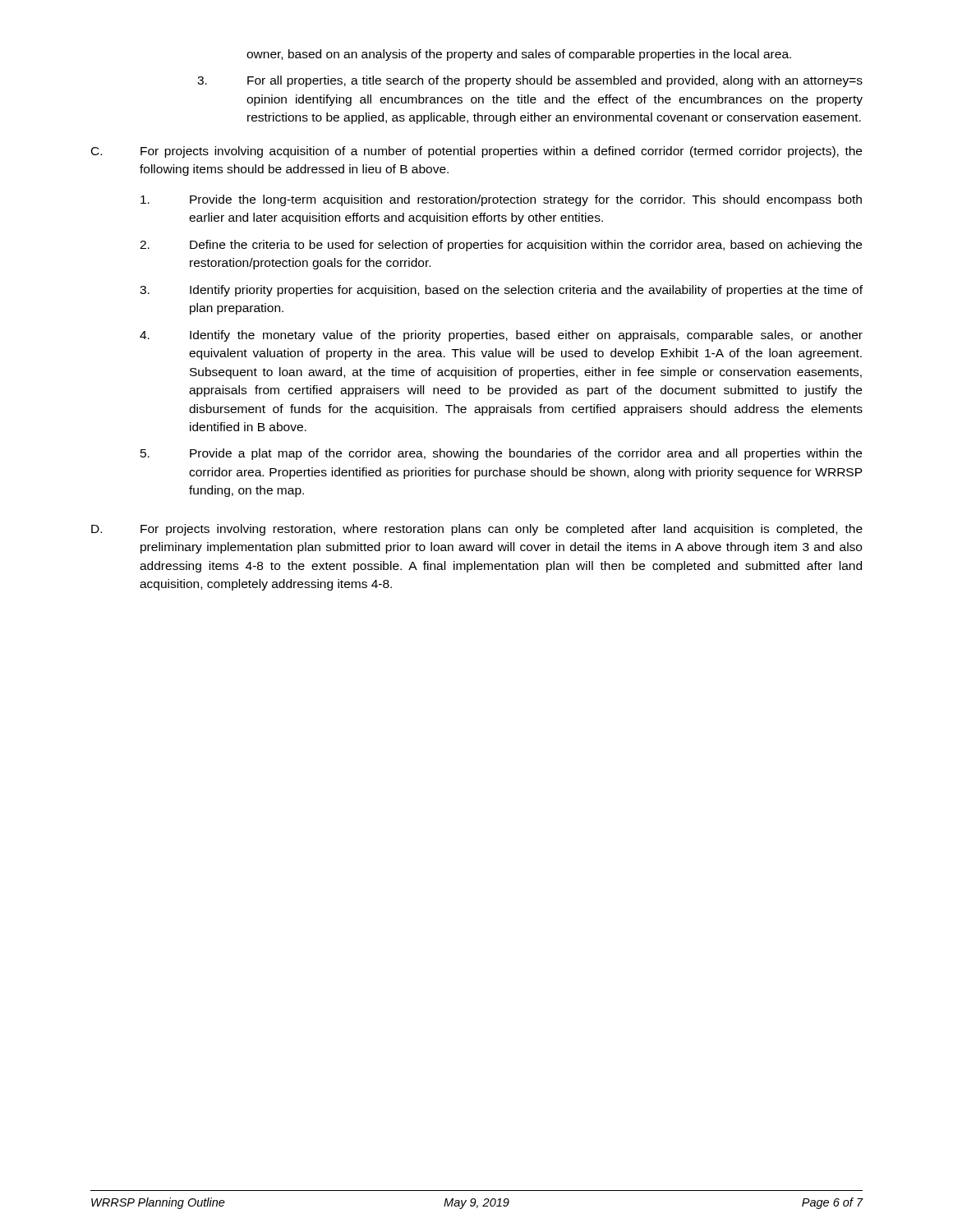Screen dimensions: 1232x953
Task: Select the region starting "2. Define the criteria to be used for"
Action: click(x=501, y=254)
